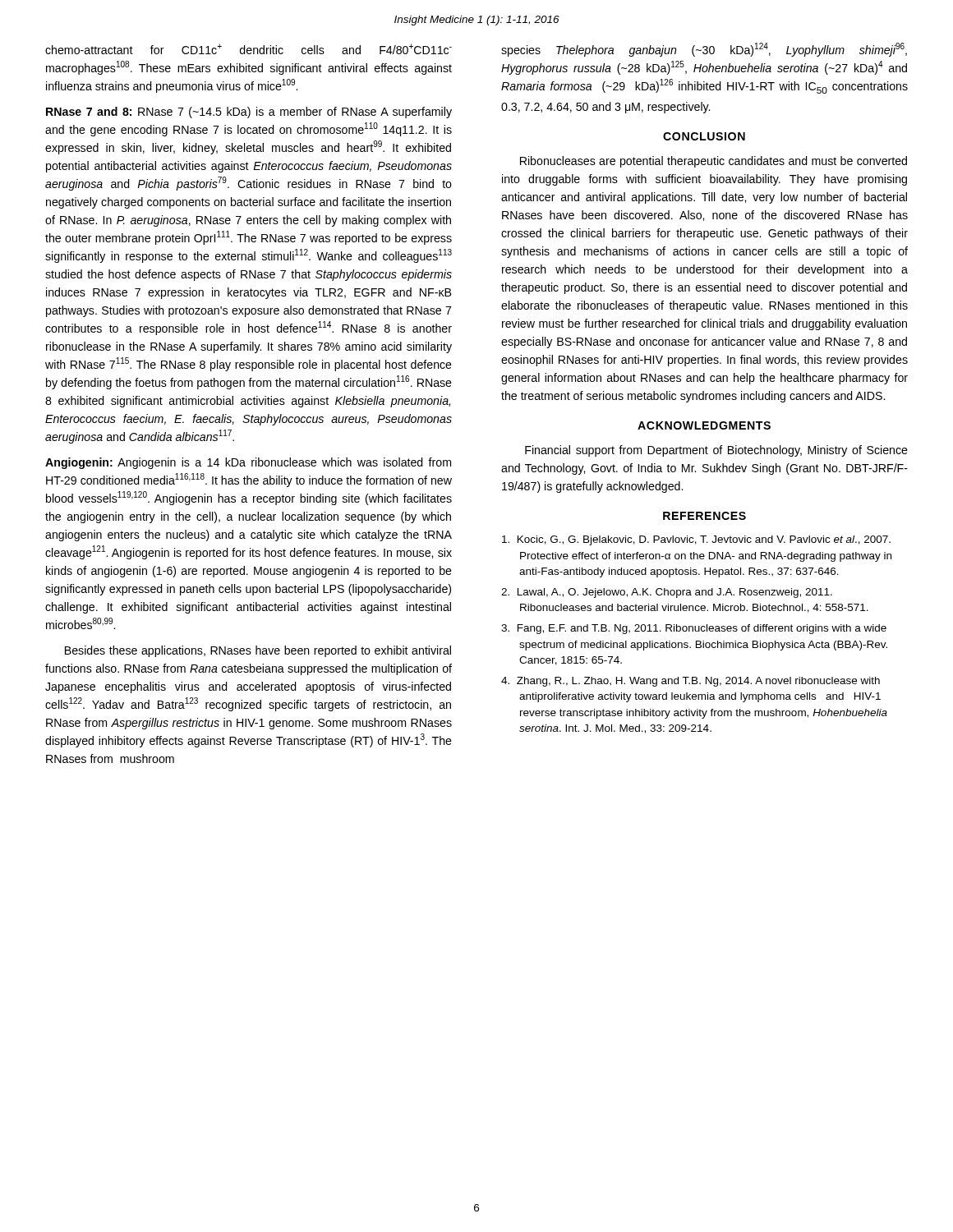This screenshot has height=1232, width=953.
Task: Select the list item that says "3. Fang, E.F."
Action: 695,644
